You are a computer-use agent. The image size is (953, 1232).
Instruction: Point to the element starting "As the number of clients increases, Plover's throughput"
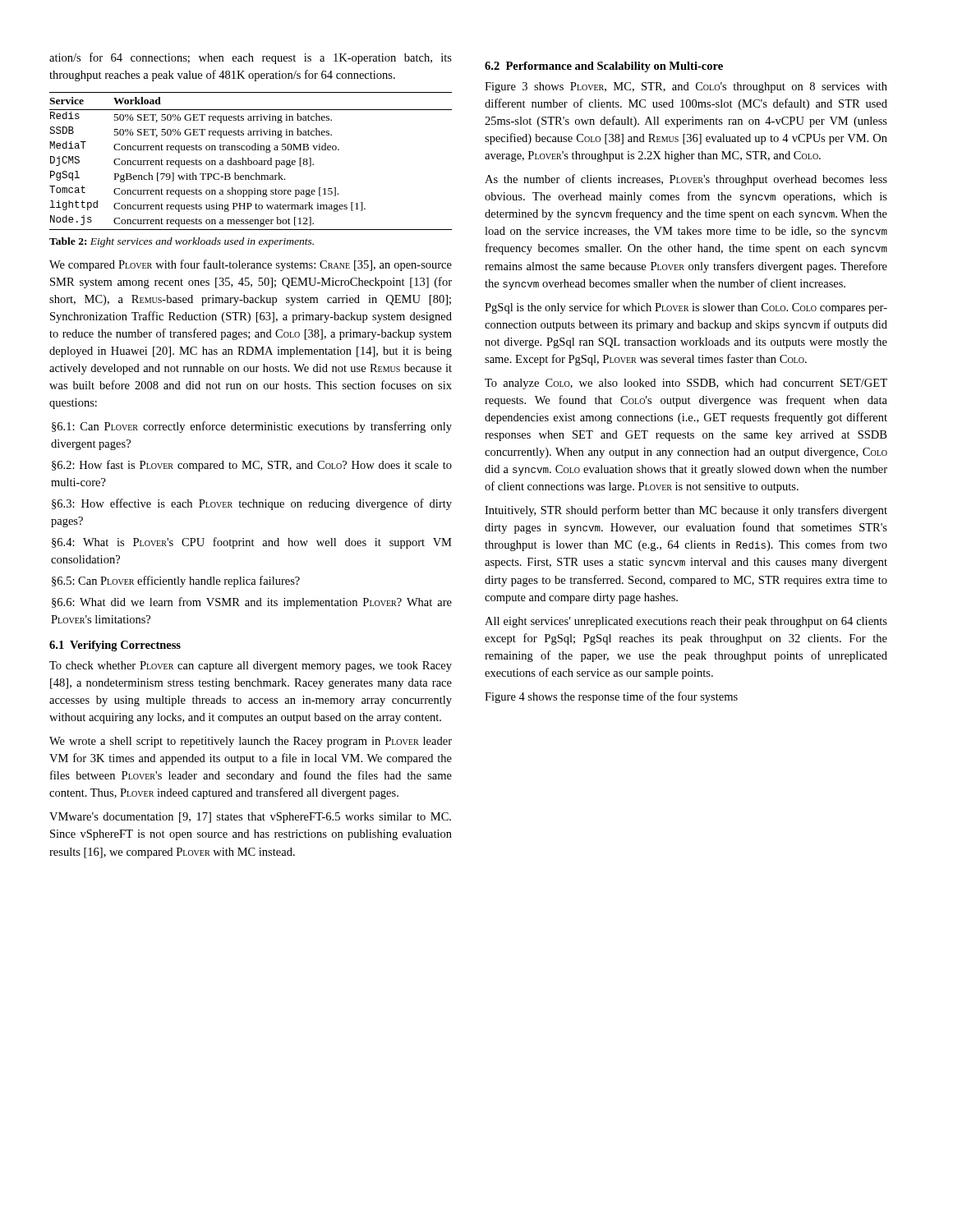coord(686,232)
